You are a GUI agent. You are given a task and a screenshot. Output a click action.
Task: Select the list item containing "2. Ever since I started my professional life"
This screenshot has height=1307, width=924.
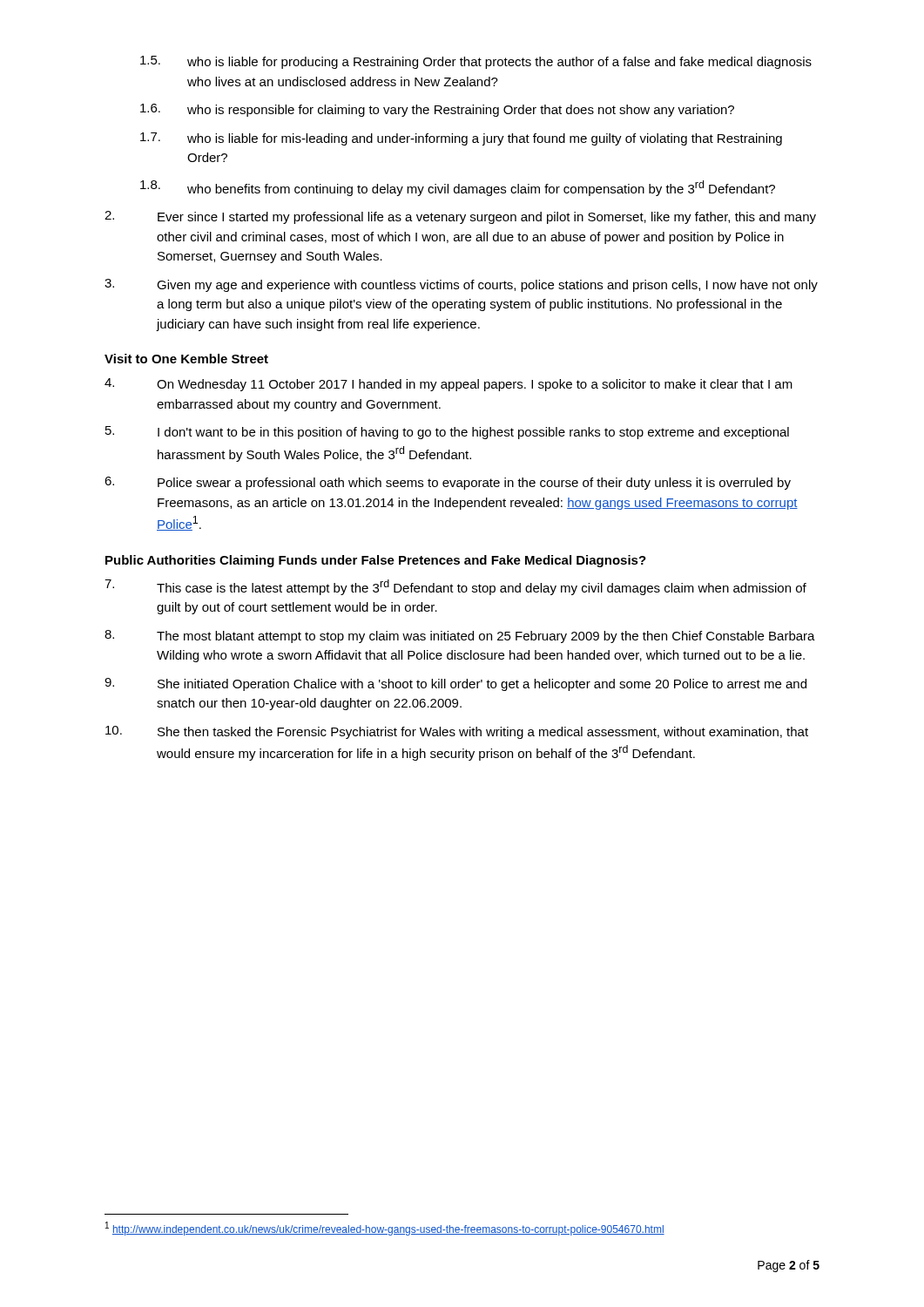(x=462, y=237)
